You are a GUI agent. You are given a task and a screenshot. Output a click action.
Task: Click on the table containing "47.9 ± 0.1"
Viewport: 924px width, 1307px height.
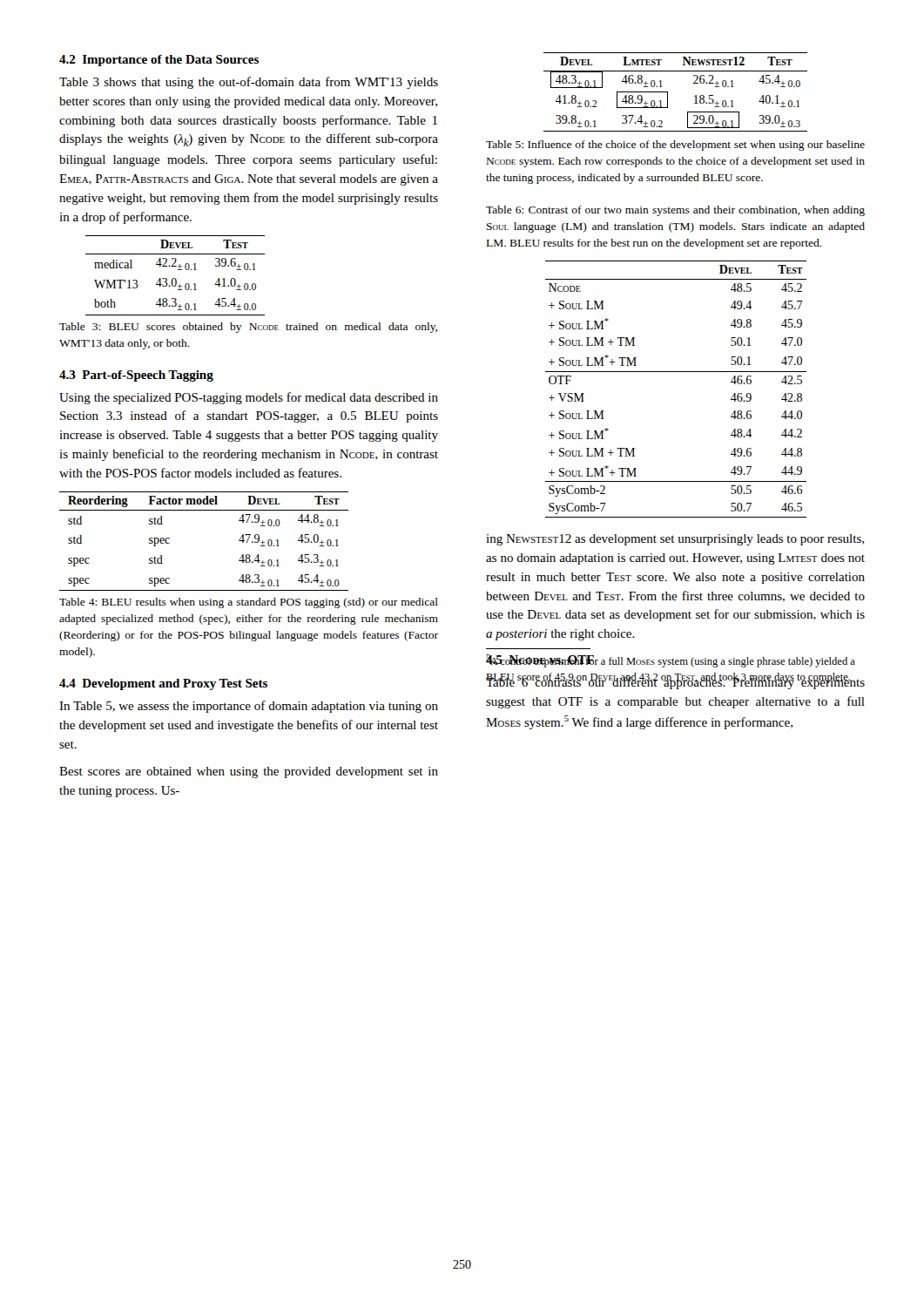[249, 541]
